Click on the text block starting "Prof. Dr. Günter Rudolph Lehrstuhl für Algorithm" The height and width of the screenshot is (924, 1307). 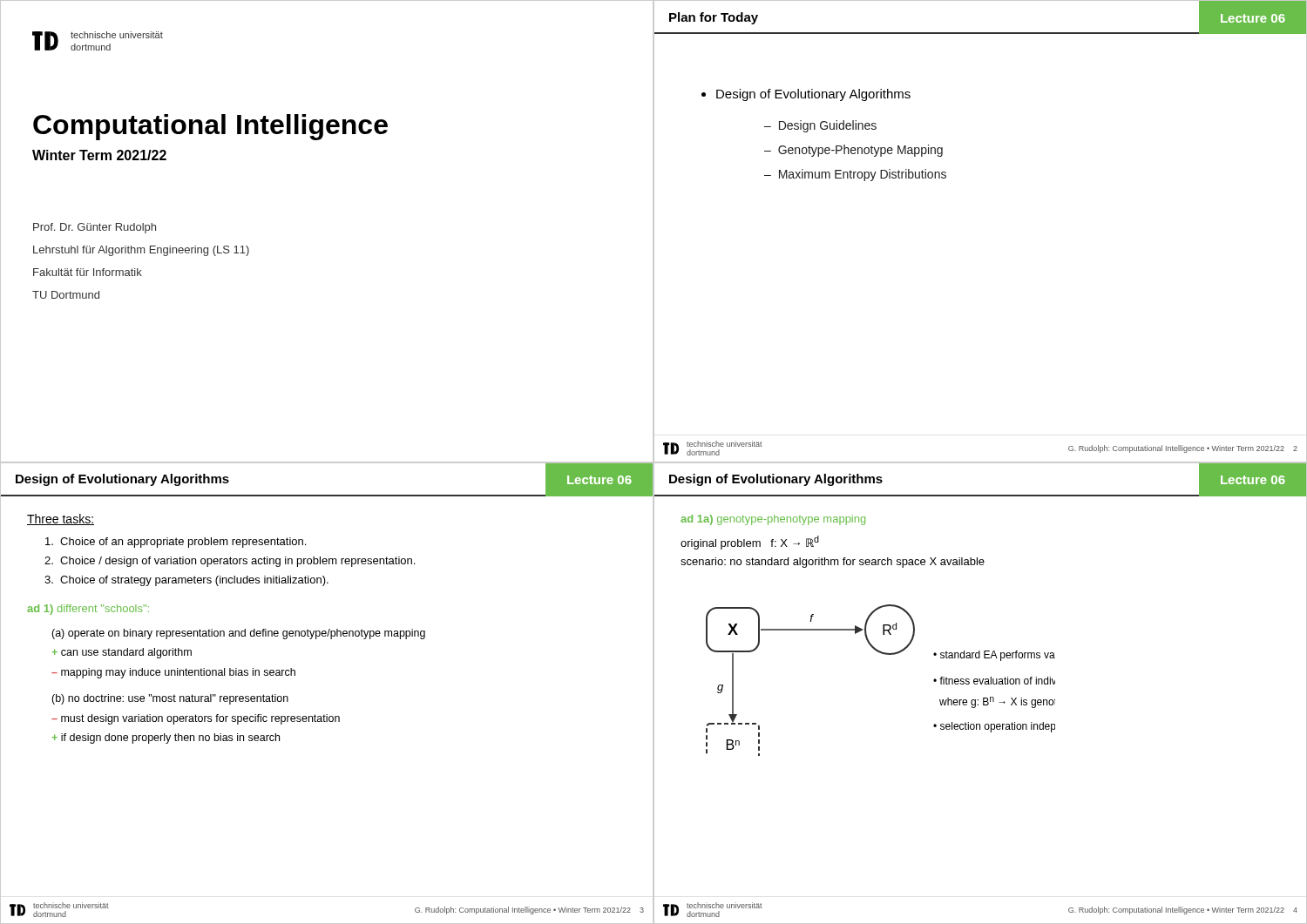[141, 261]
